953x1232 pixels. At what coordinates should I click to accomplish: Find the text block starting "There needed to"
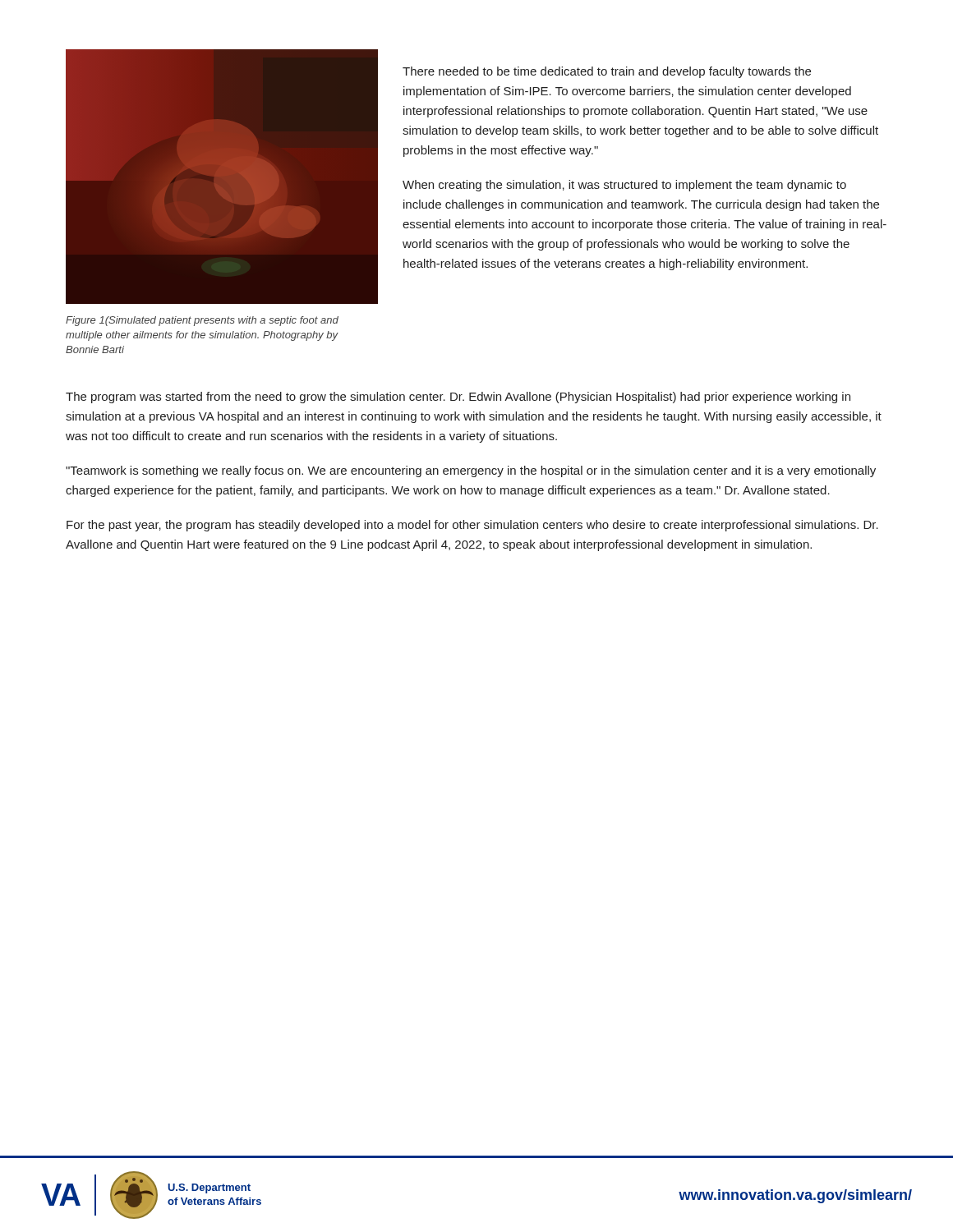click(645, 111)
